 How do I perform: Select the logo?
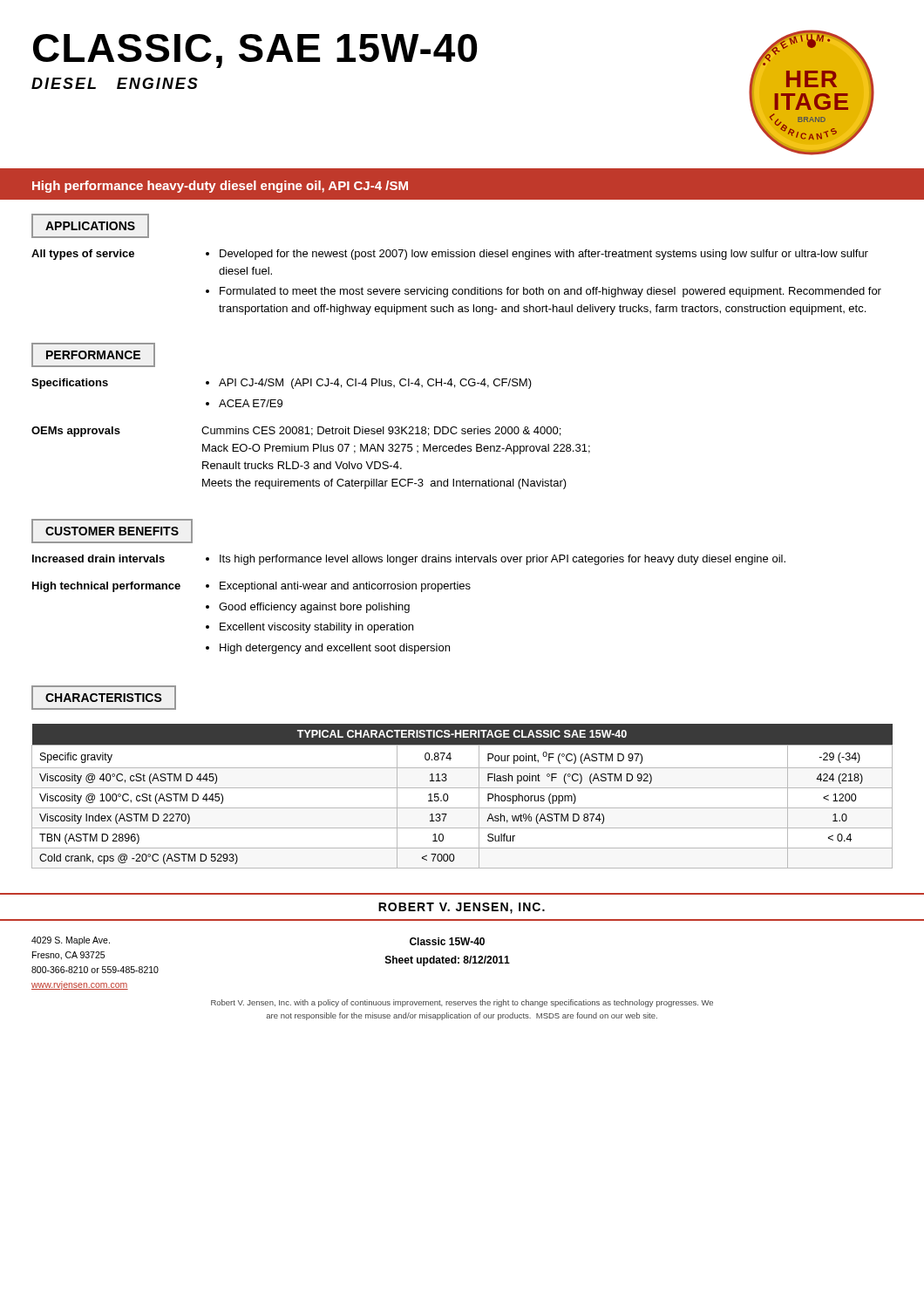[x=814, y=91]
